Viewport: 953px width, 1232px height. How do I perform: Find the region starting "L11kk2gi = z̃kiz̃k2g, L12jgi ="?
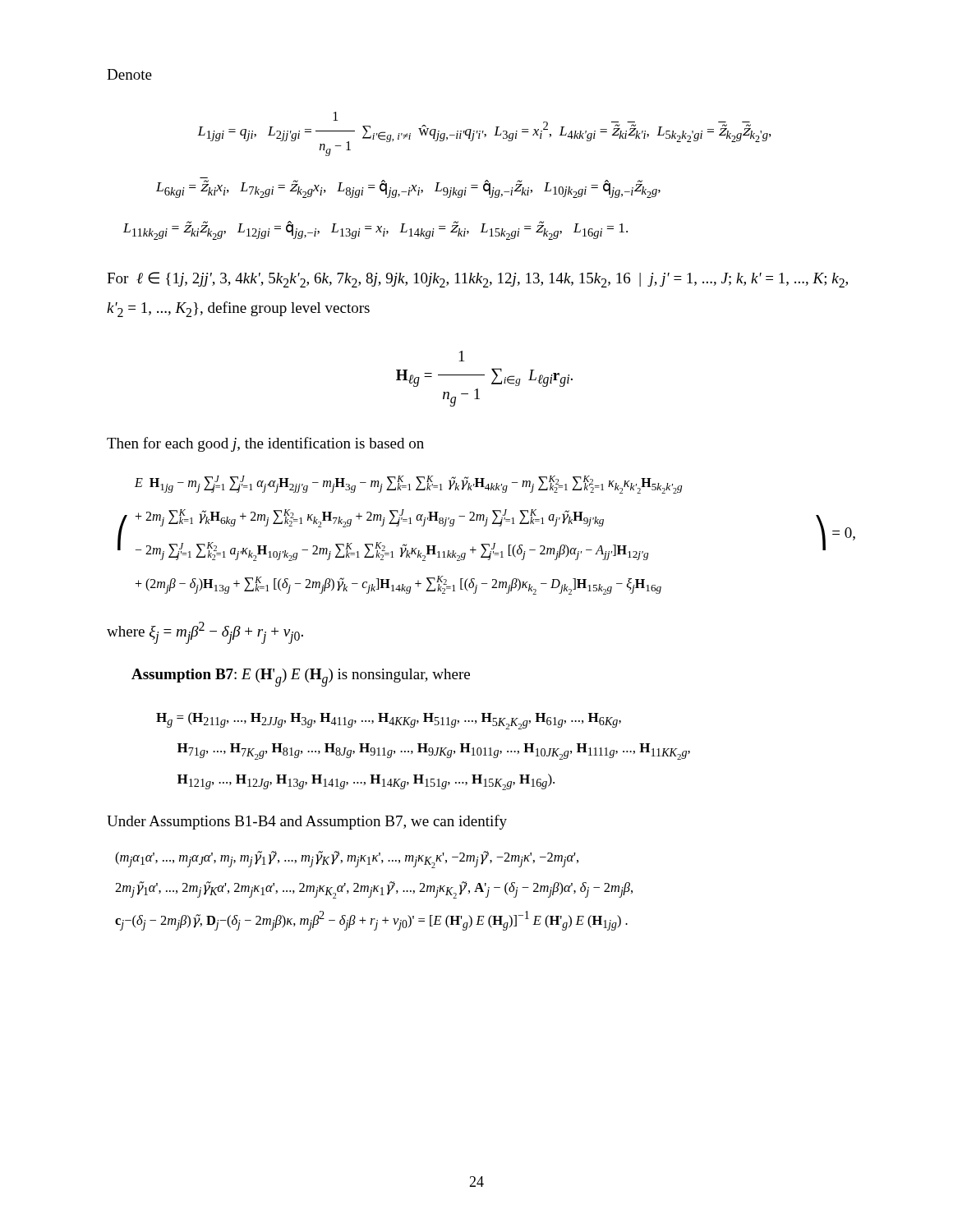[x=376, y=231]
